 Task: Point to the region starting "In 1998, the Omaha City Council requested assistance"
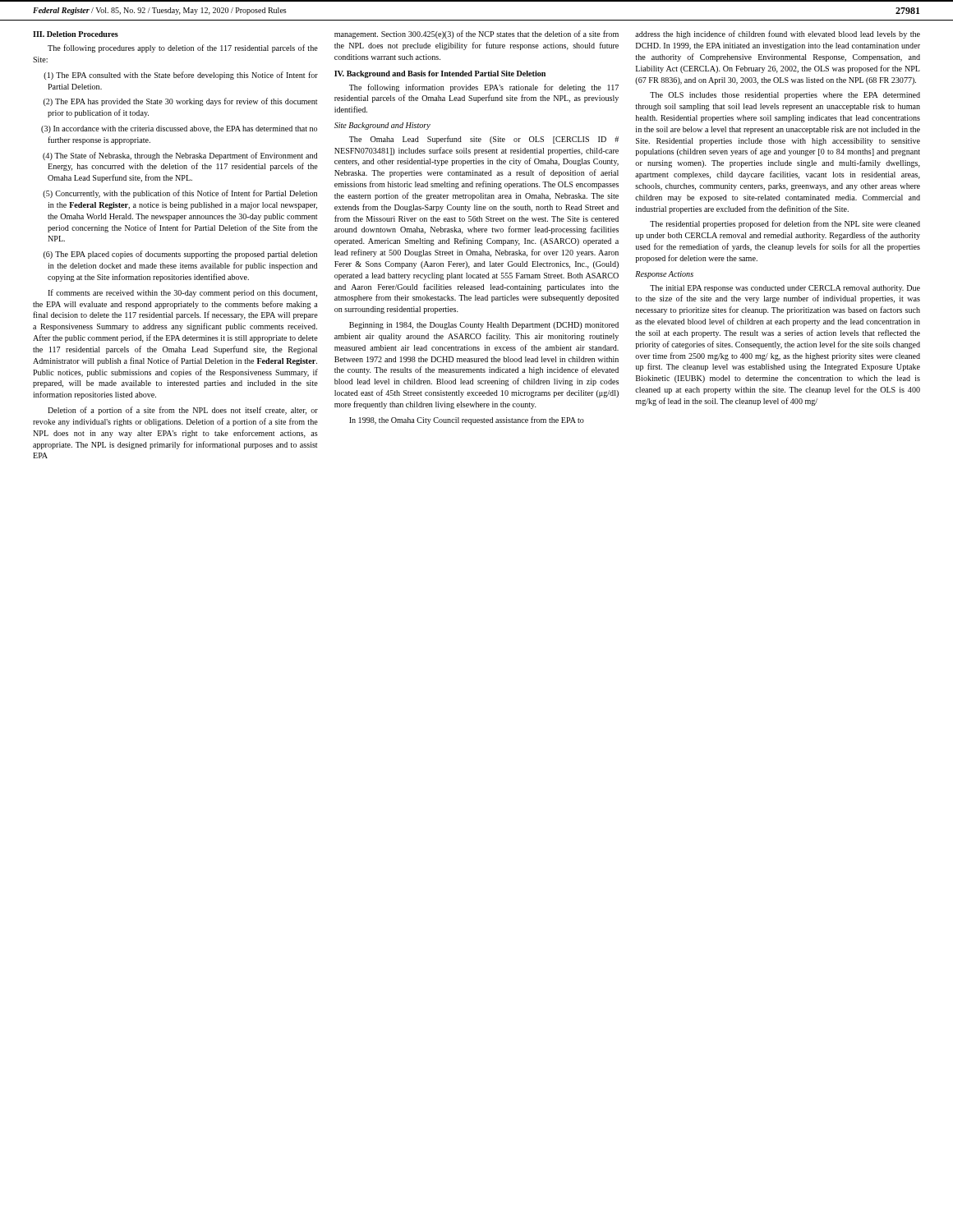pyautogui.click(x=476, y=420)
